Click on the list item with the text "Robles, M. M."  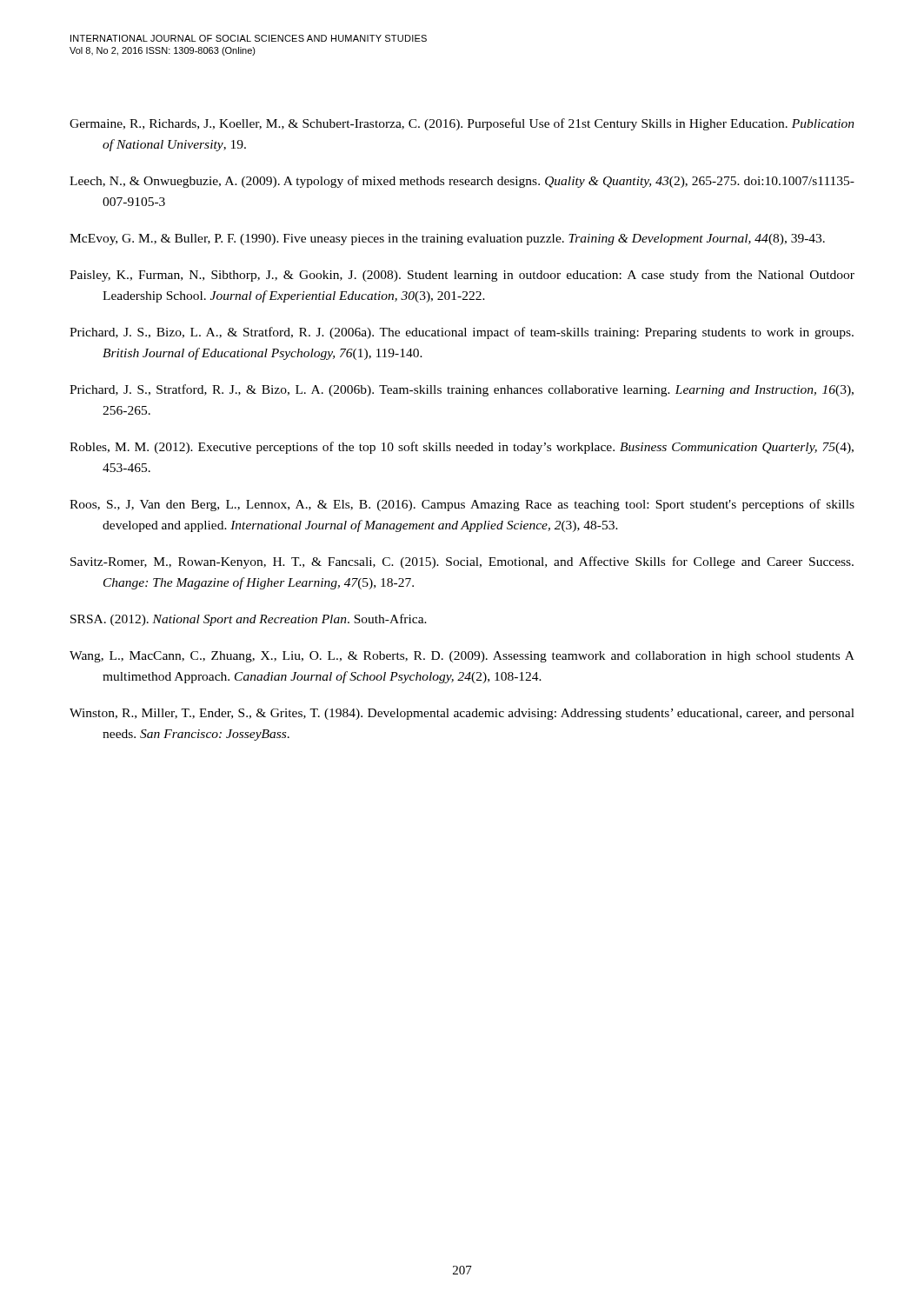(462, 457)
